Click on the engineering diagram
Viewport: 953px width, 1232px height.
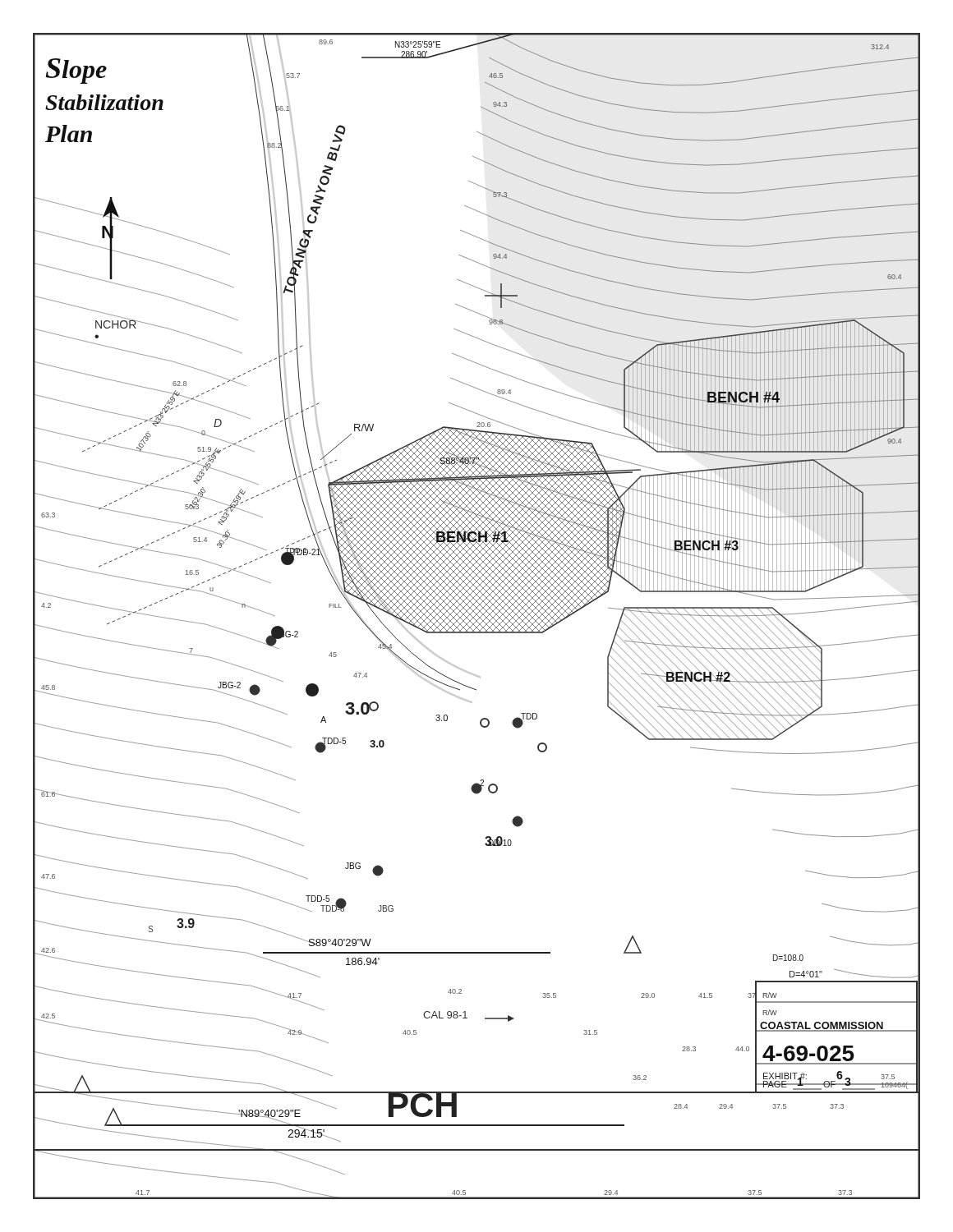point(476,616)
